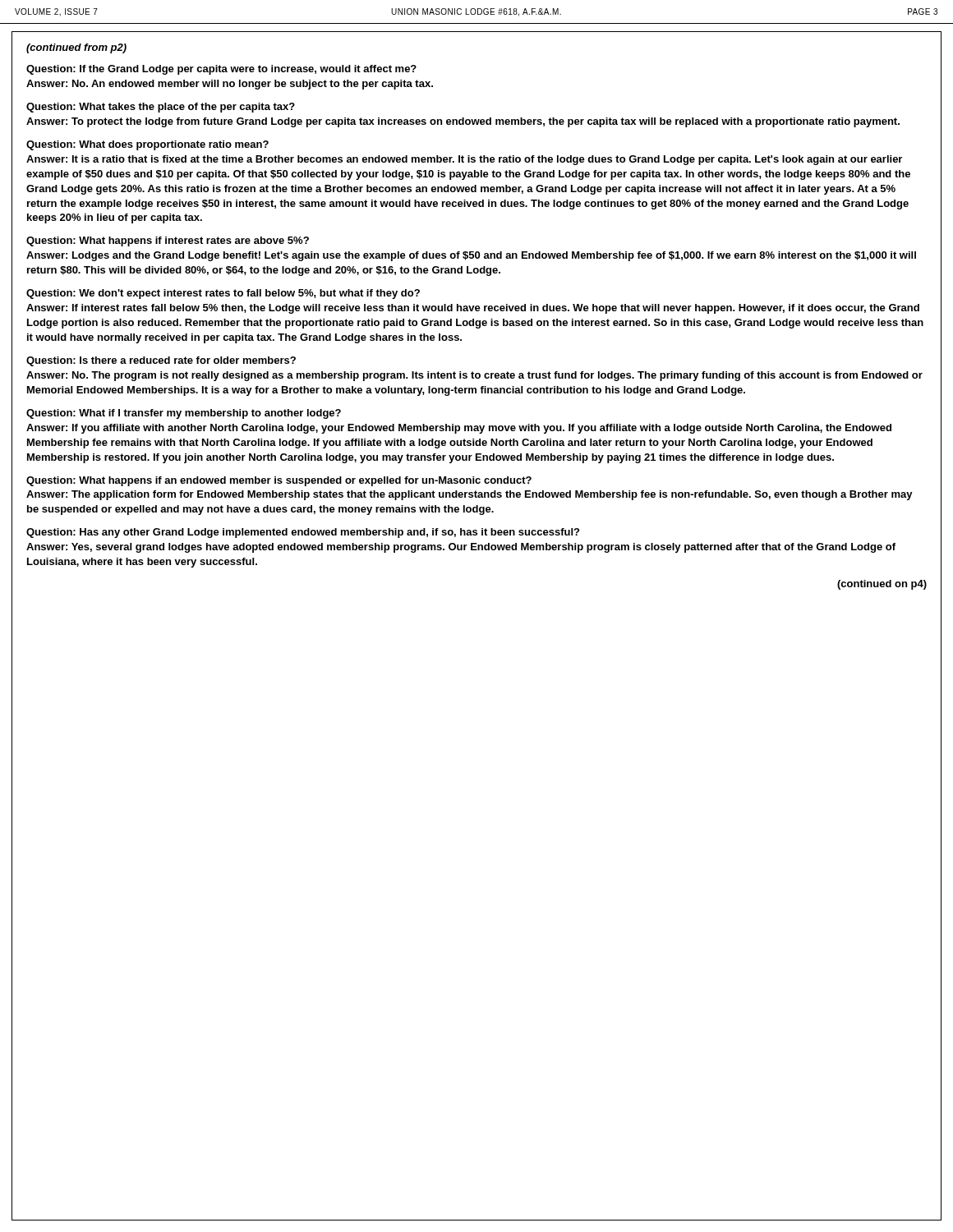Screen dimensions: 1232x953
Task: Find the passage starting "Question: Is there a reduced"
Action: click(476, 375)
